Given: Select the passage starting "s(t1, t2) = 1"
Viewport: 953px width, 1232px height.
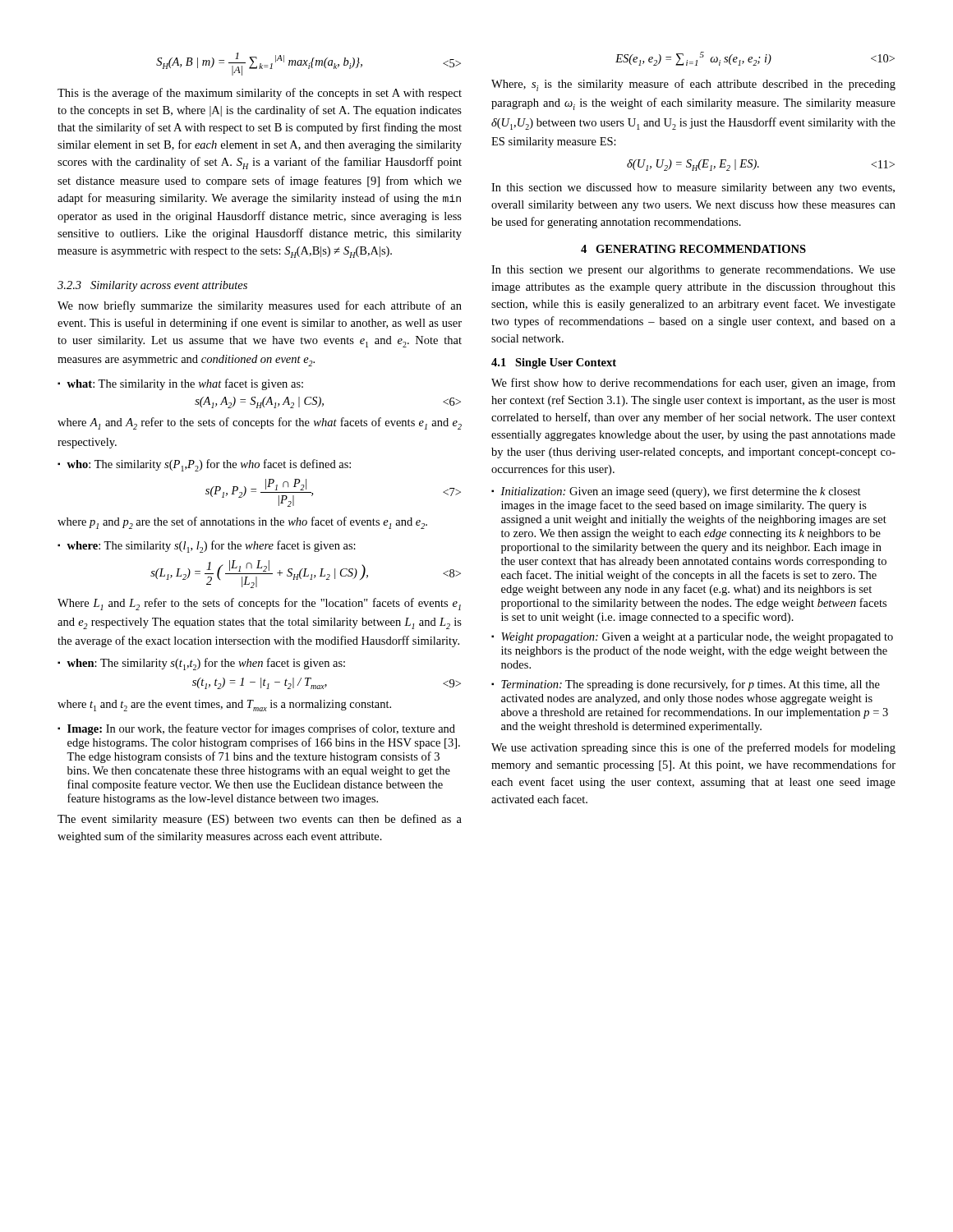Looking at the screenshot, I should click(x=327, y=683).
